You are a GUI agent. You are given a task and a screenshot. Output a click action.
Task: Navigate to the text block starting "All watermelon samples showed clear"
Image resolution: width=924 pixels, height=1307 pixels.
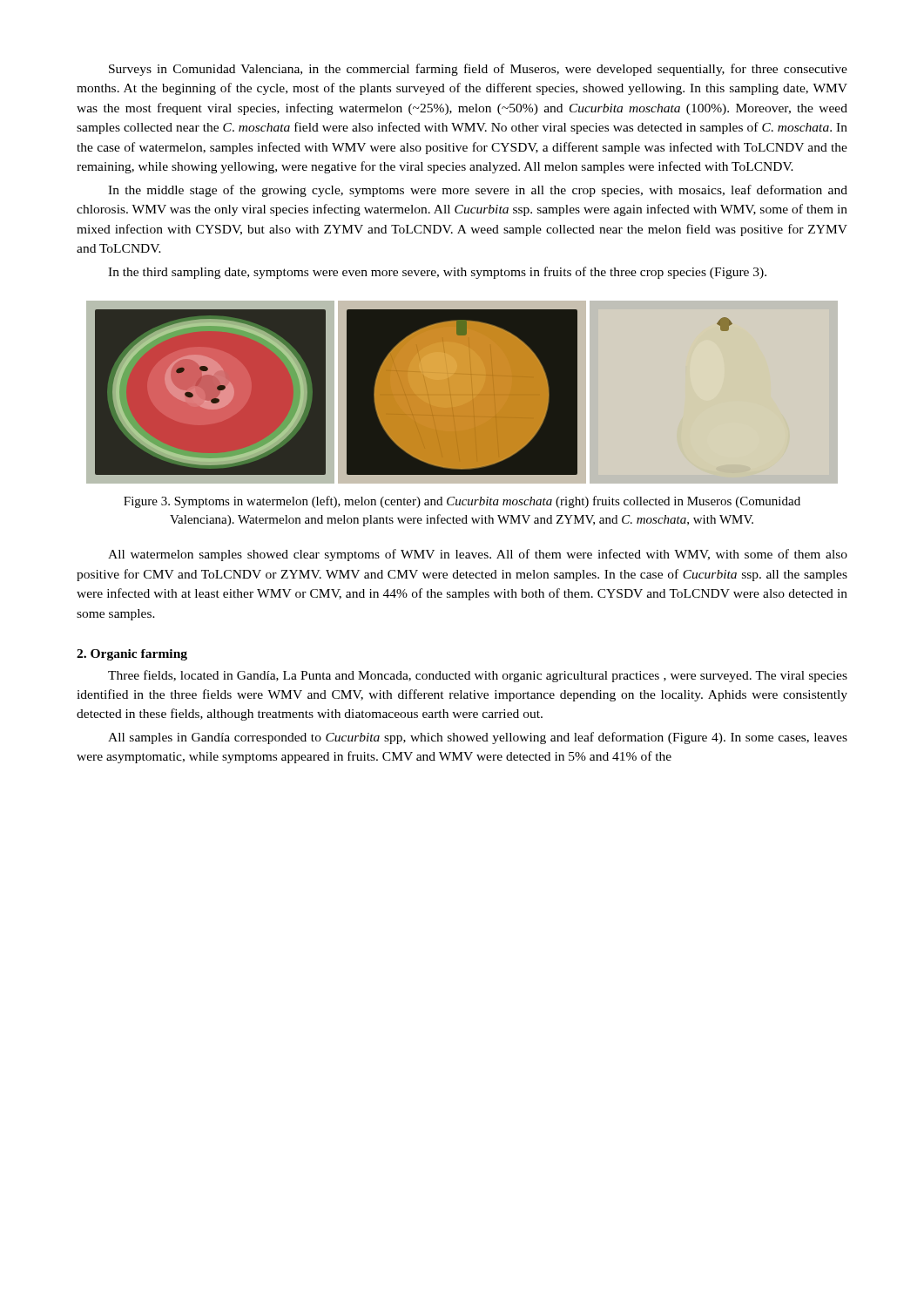pyautogui.click(x=462, y=584)
